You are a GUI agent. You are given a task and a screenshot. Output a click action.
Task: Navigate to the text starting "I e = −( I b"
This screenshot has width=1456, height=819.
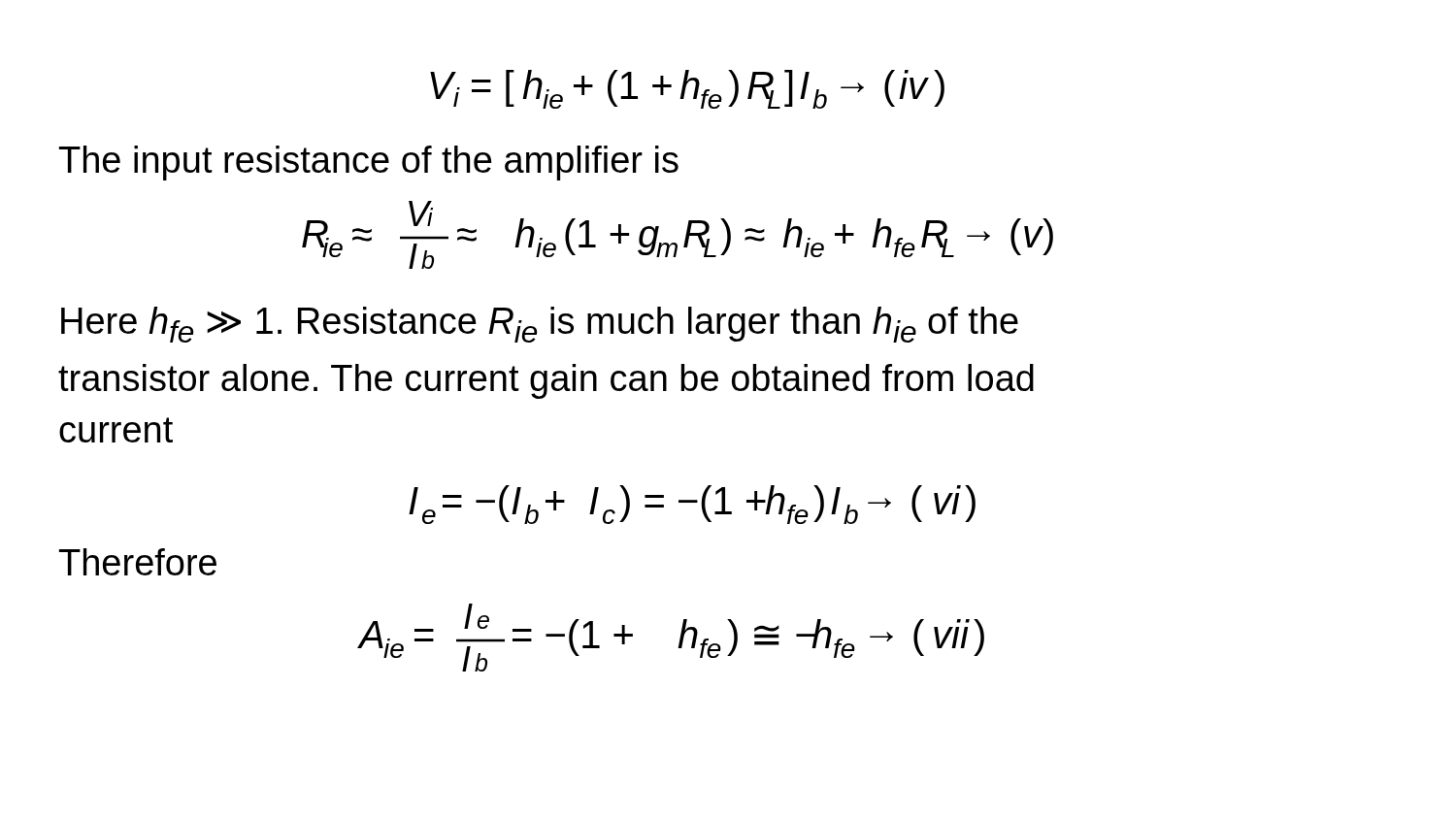click(x=728, y=498)
